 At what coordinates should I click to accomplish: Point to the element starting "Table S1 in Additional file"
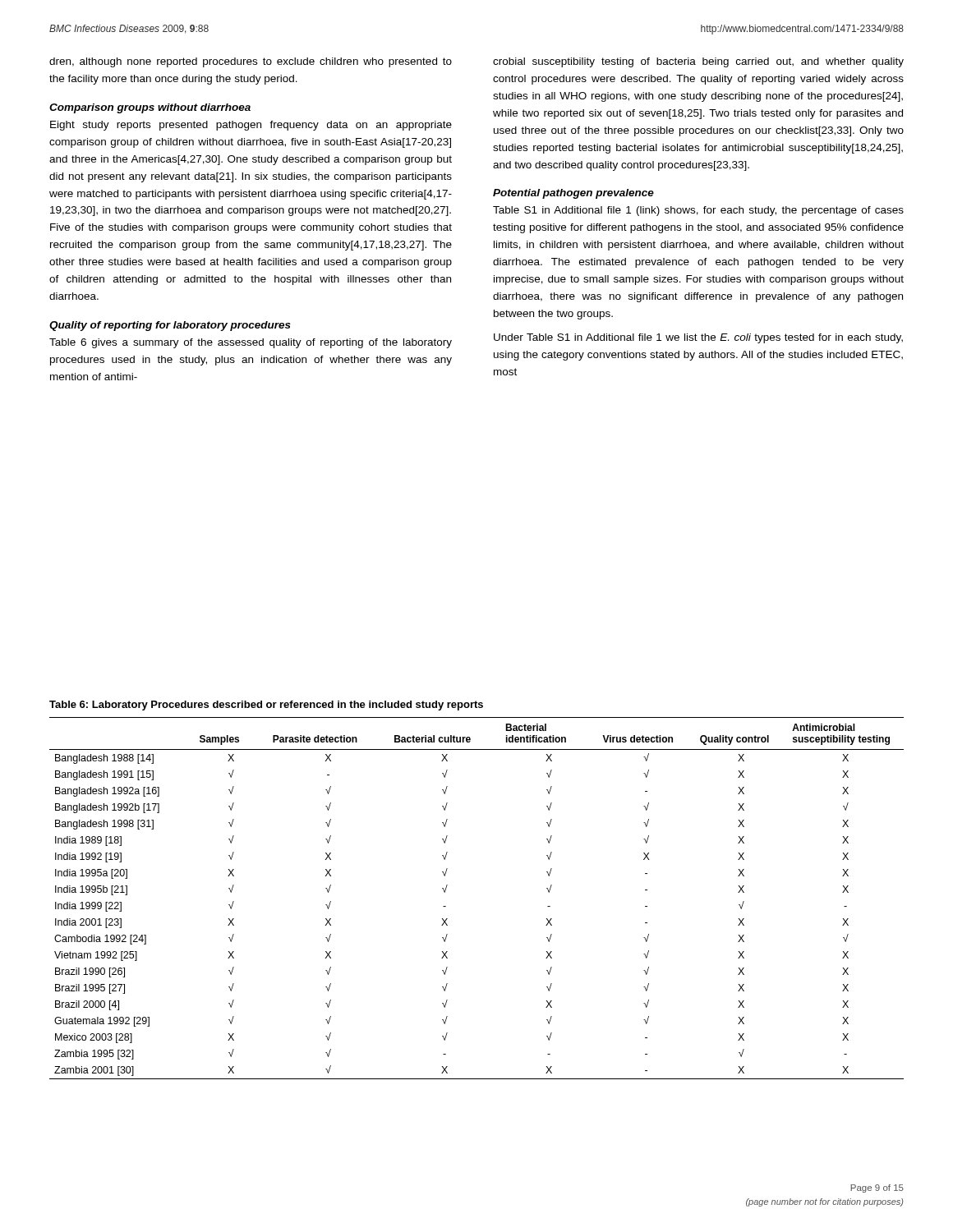[698, 263]
